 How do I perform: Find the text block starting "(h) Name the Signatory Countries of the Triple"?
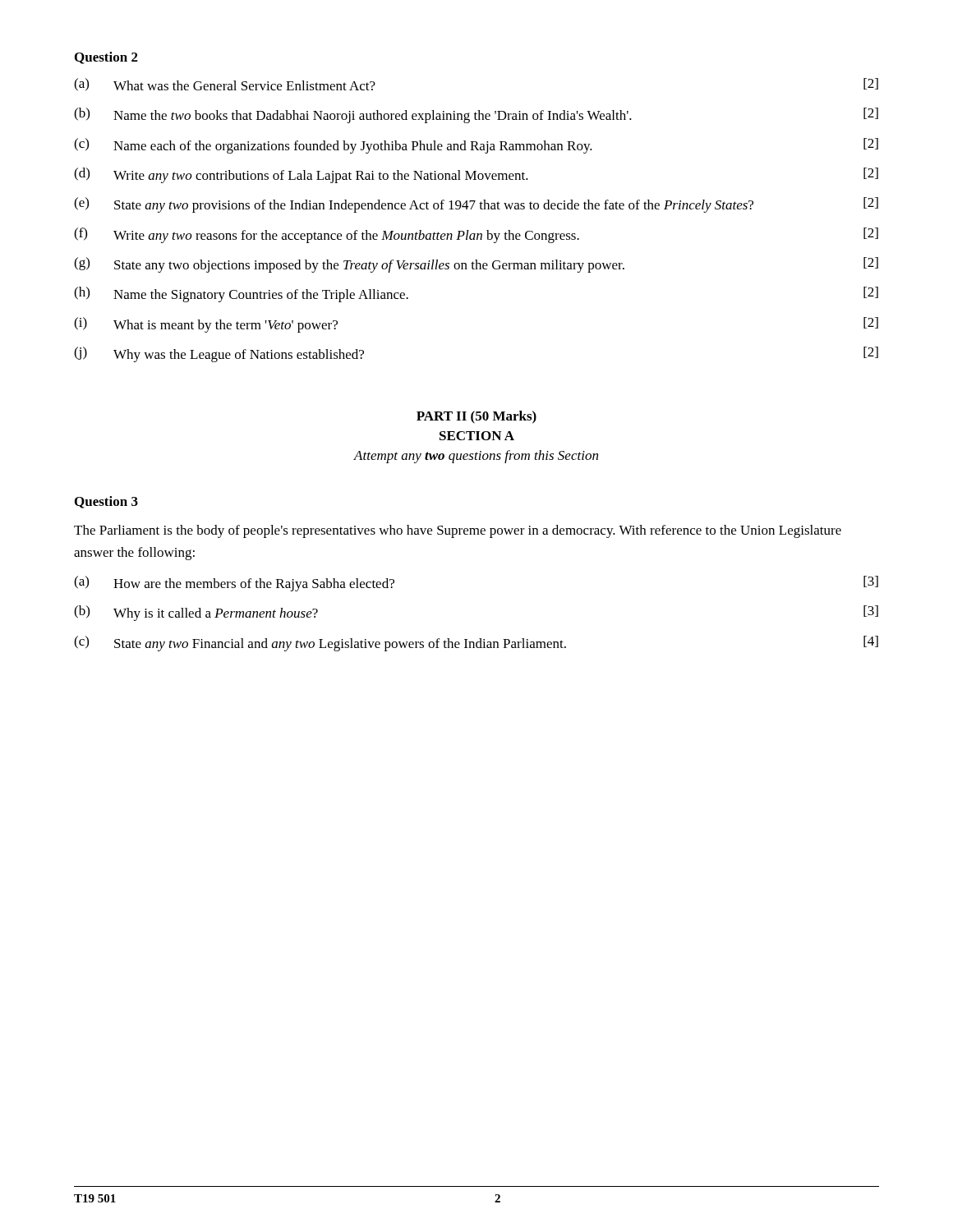[261, 294]
